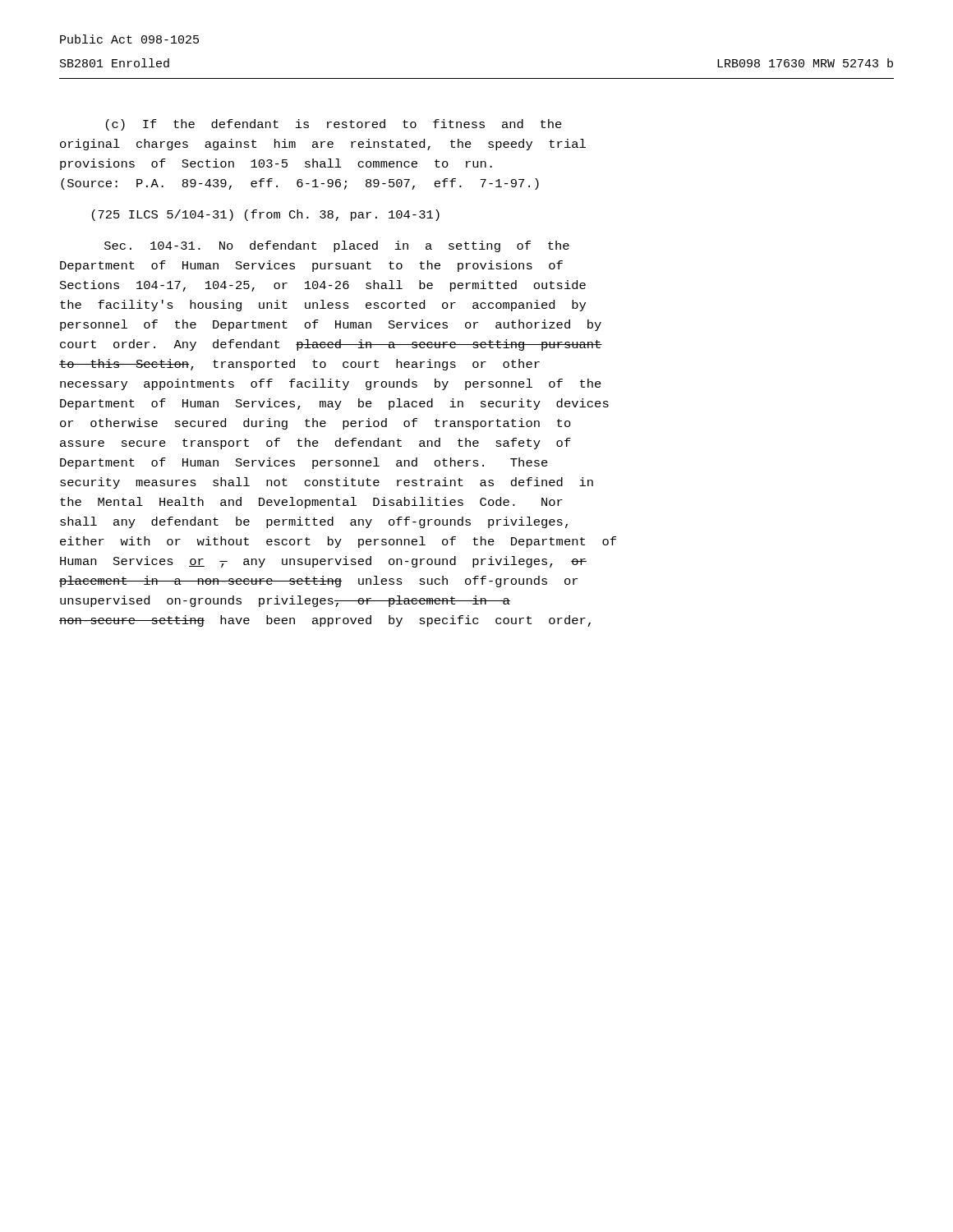Navigate to the text block starting "(c) If the defendant is restored"
953x1232 pixels.
coord(476,154)
